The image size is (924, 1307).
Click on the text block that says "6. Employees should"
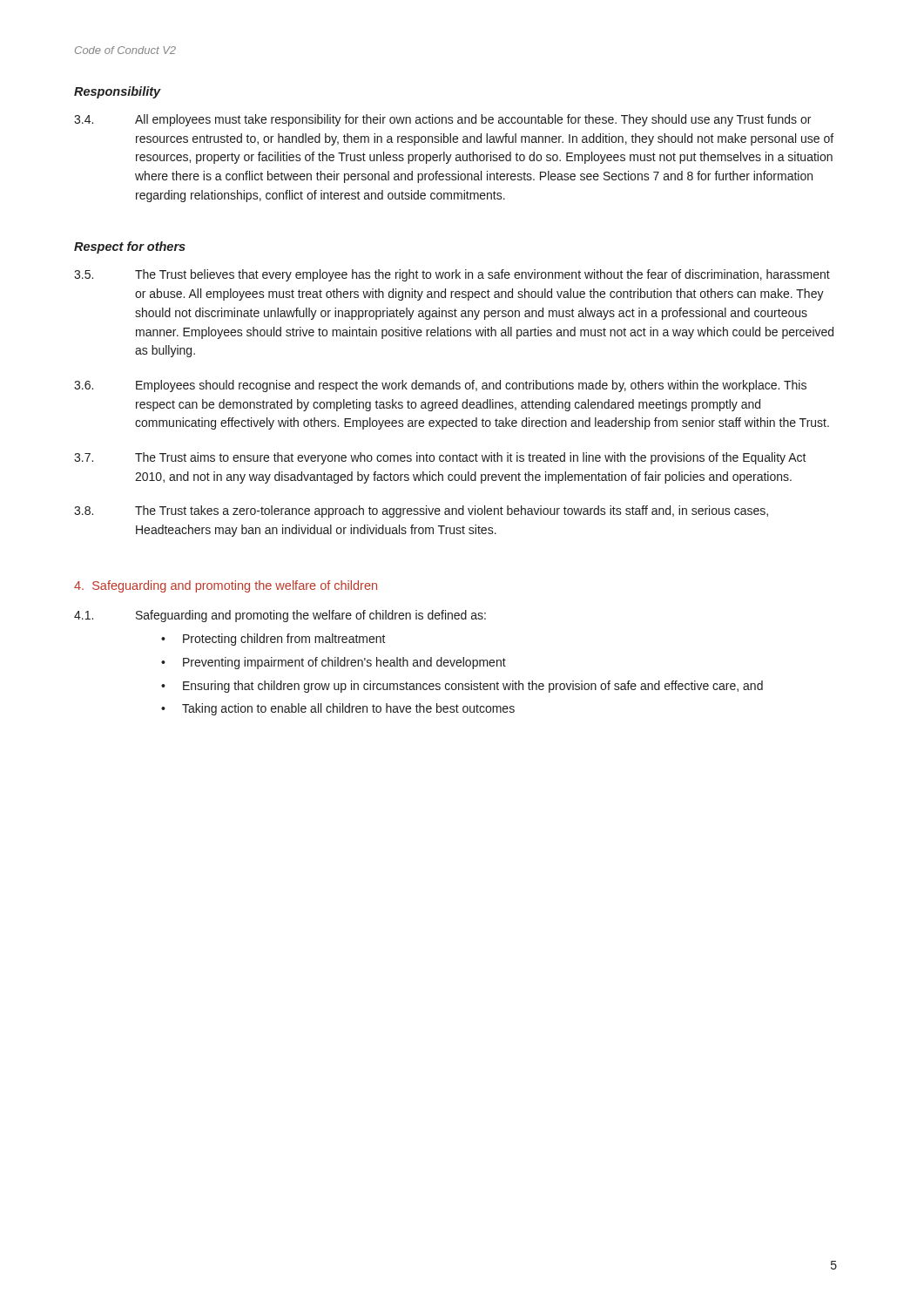tap(455, 405)
